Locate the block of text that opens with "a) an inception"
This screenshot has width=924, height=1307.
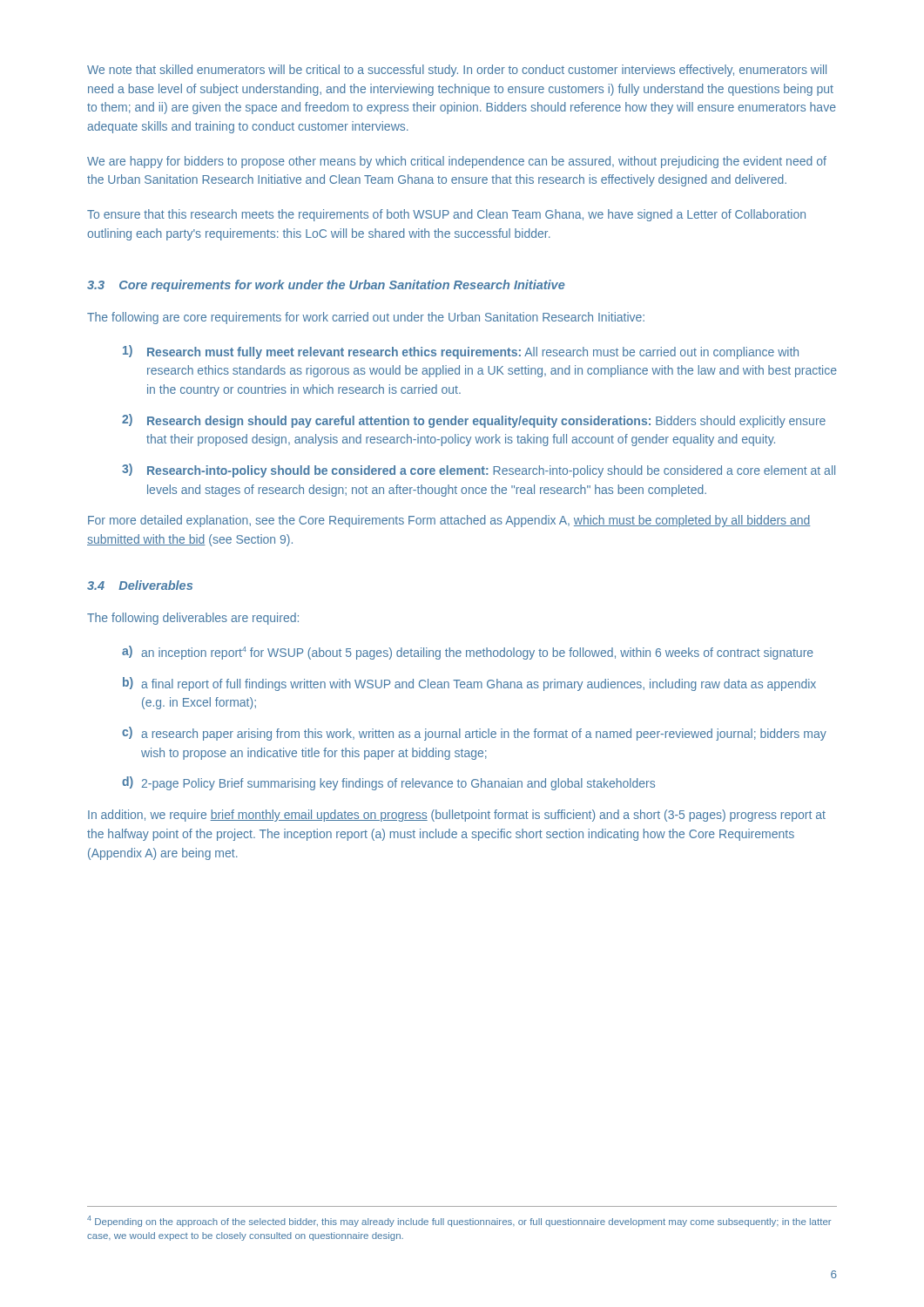[x=462, y=653]
